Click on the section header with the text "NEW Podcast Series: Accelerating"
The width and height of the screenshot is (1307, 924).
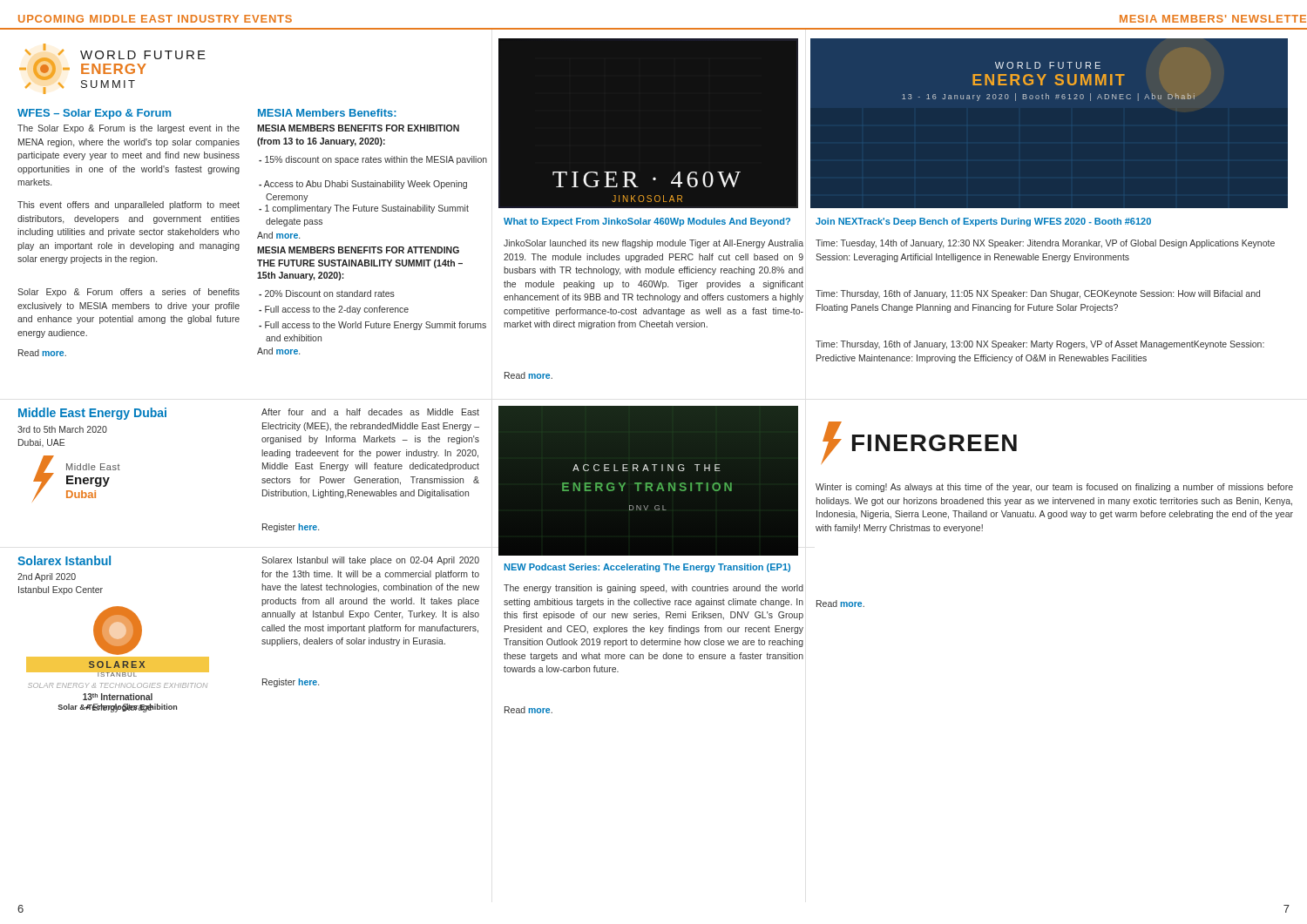(647, 567)
